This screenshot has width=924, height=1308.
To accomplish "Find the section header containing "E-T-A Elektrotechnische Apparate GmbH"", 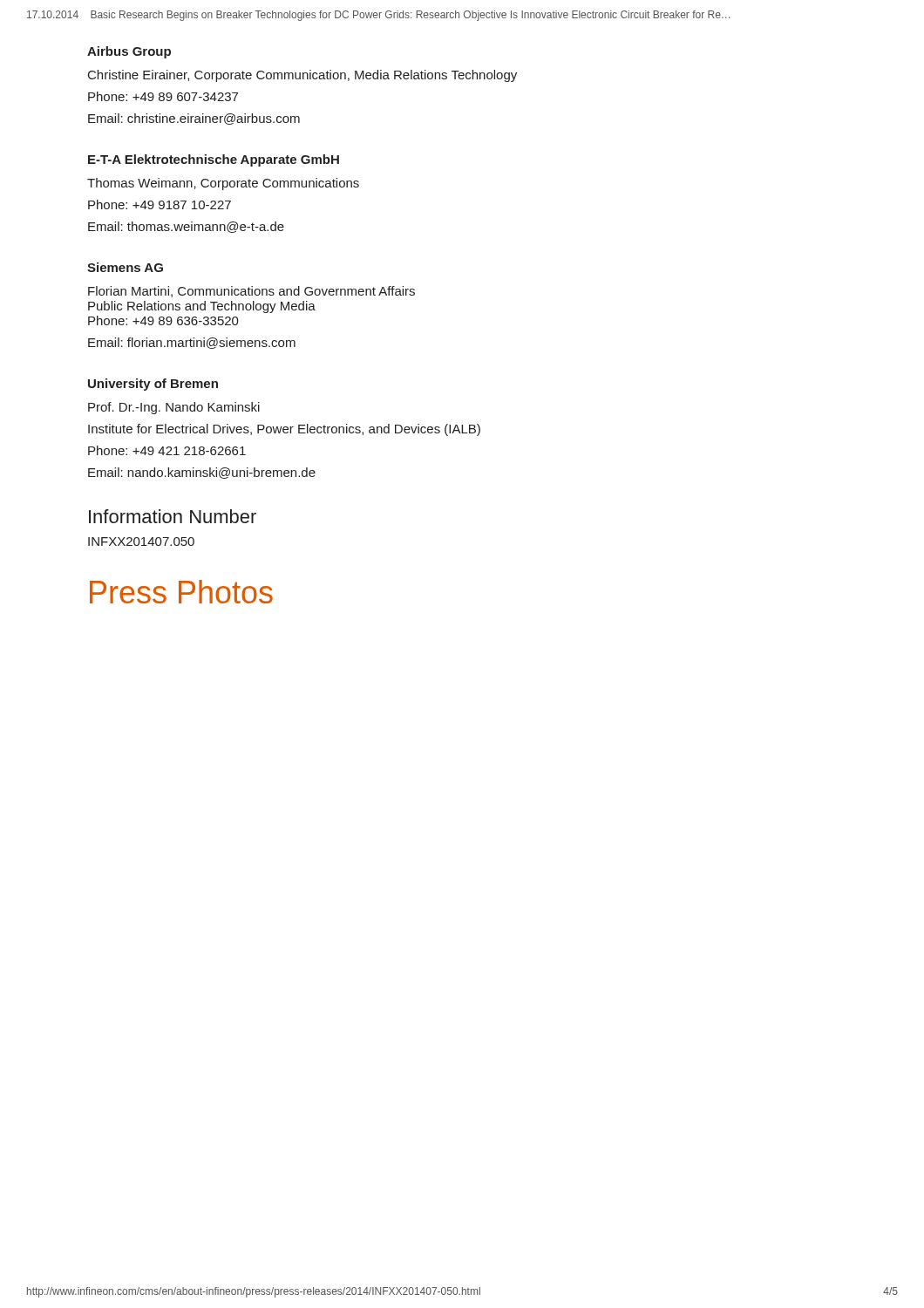I will click(213, 159).
